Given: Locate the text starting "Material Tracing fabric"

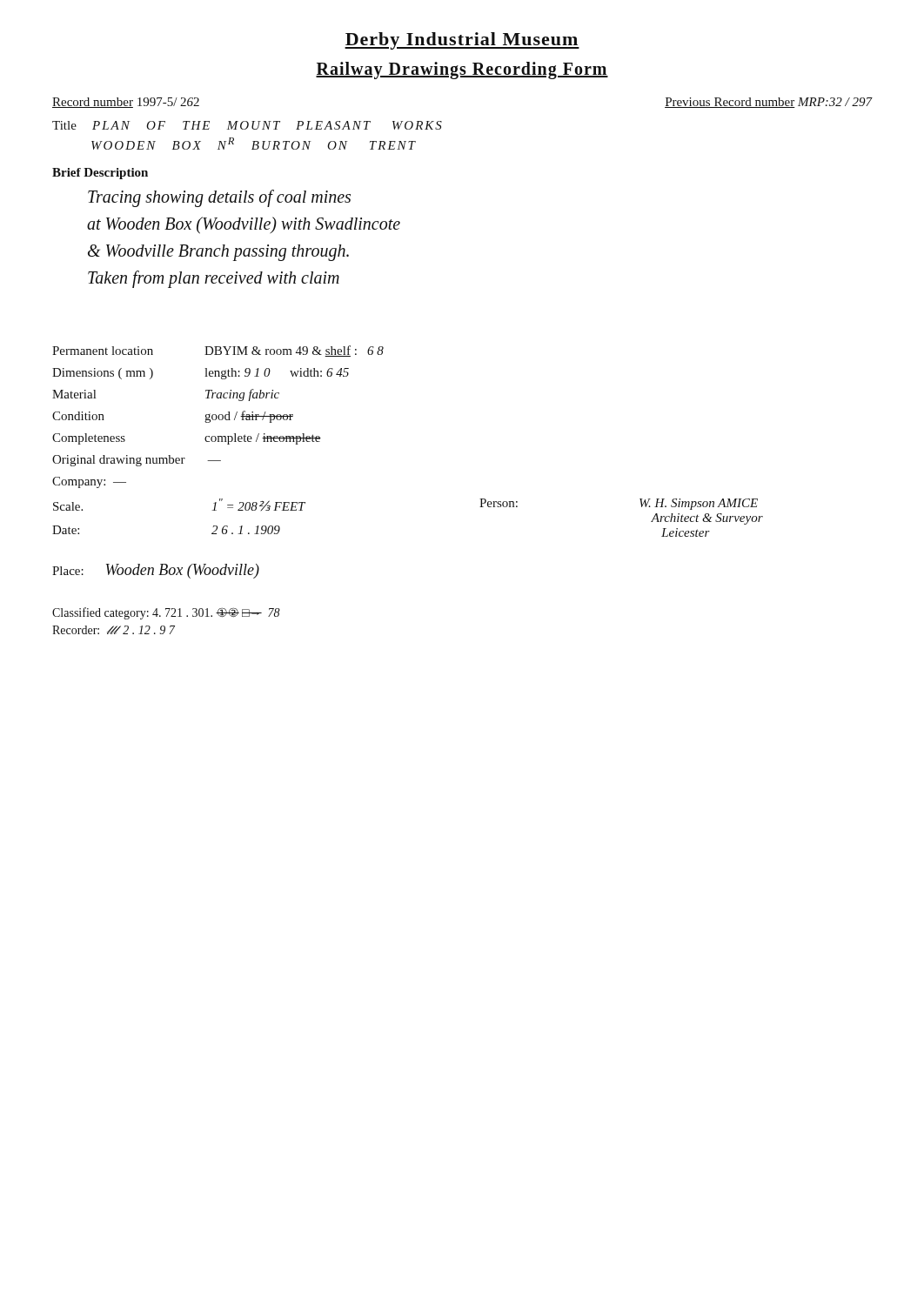Looking at the screenshot, I should (x=68, y=395).
